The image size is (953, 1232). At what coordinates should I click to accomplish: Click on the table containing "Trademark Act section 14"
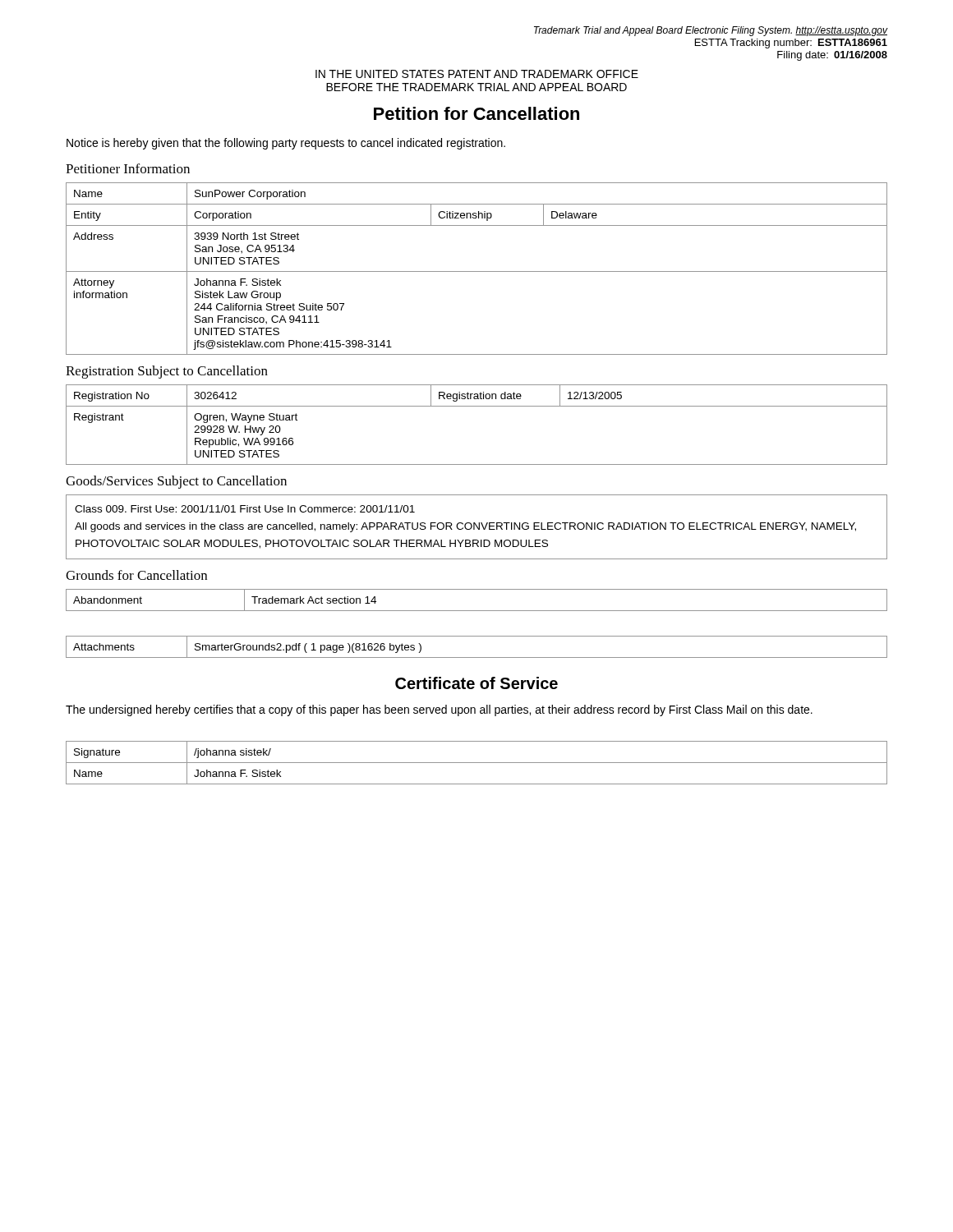[x=476, y=600]
